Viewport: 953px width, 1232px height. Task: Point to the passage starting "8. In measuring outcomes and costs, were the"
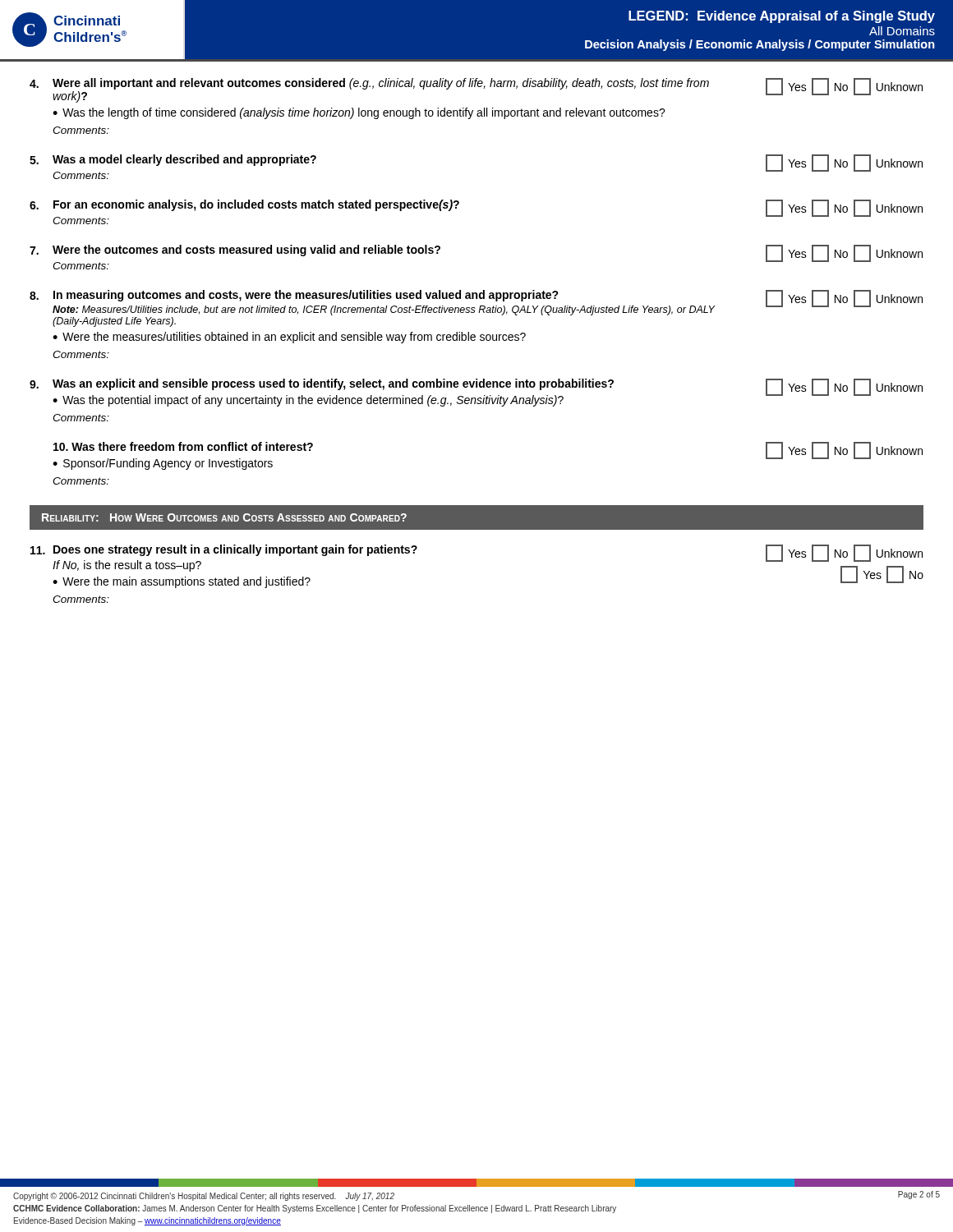pos(476,324)
